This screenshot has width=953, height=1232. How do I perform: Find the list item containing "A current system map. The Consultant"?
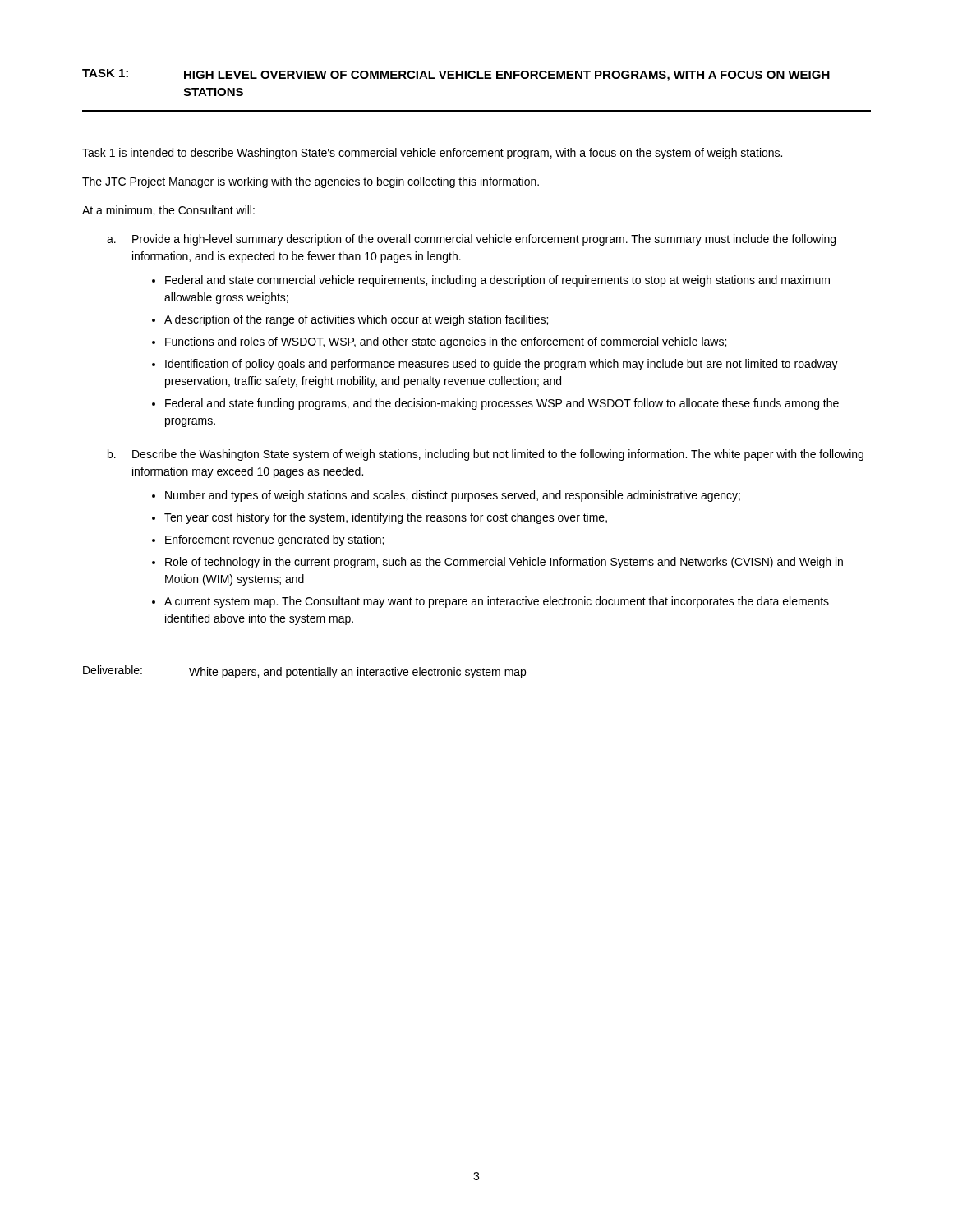coord(497,610)
